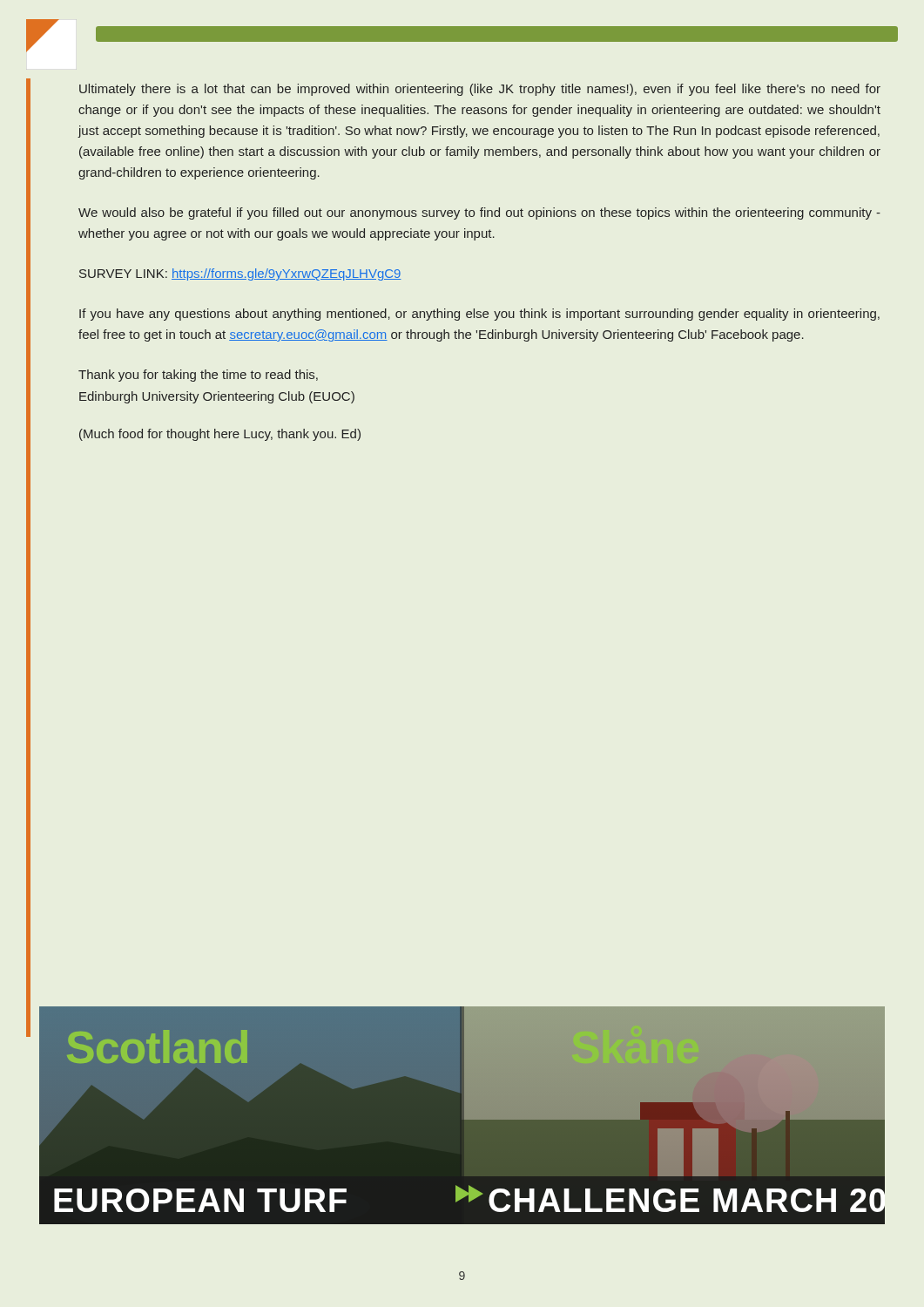
Task: Find the logo
Action: (x=51, y=44)
